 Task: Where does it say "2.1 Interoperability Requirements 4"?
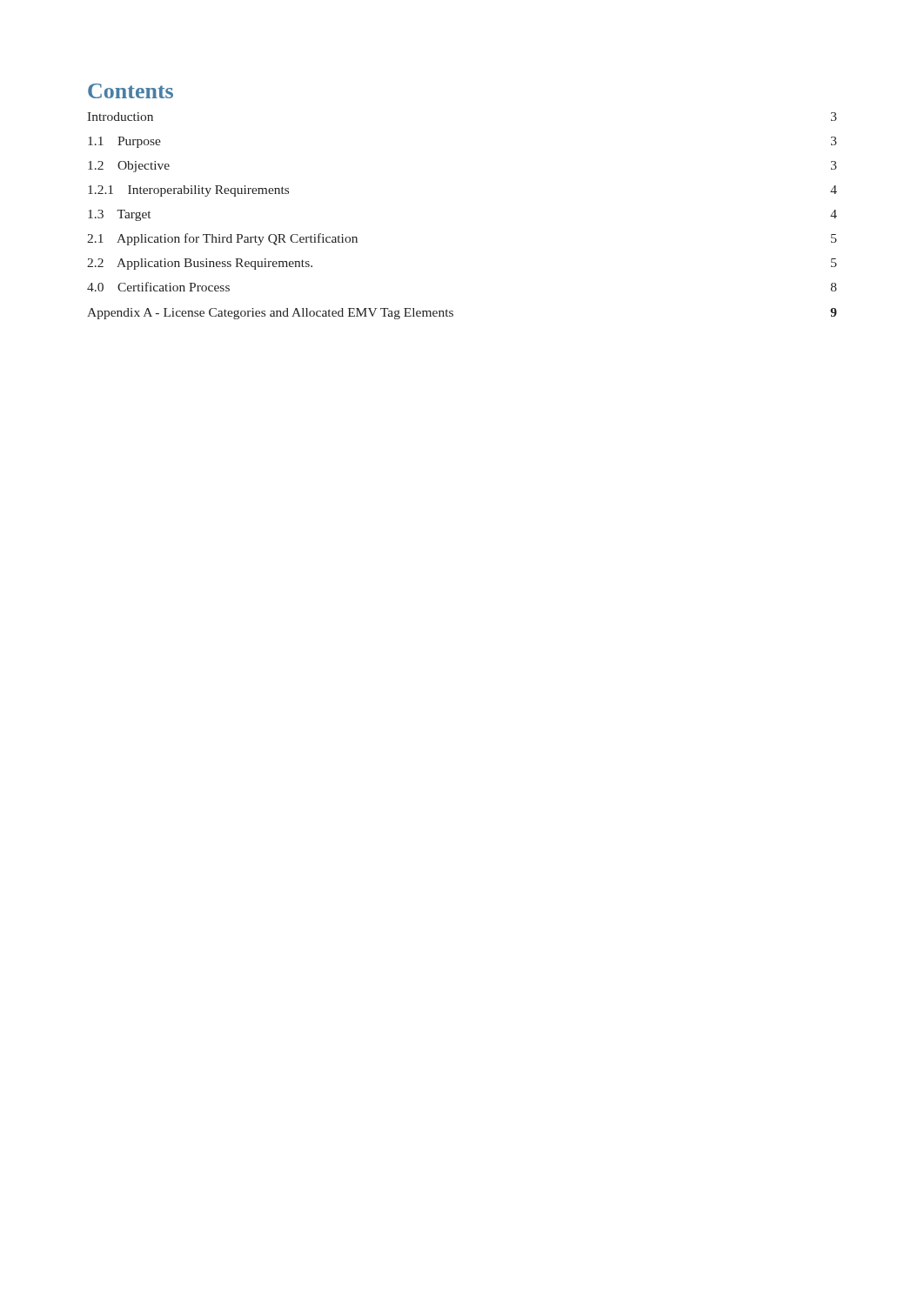tap(100, 191)
